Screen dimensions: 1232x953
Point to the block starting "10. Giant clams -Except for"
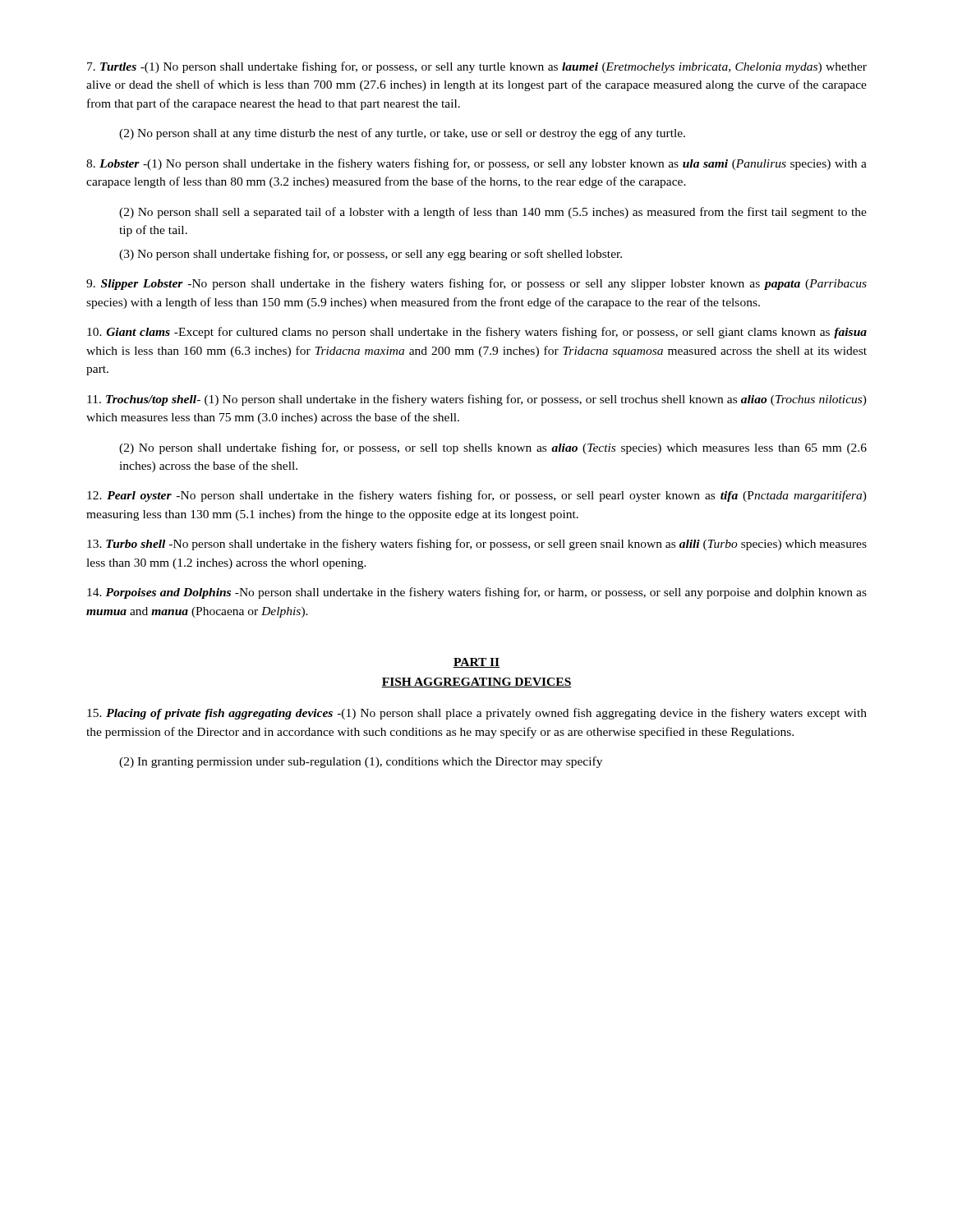point(476,350)
